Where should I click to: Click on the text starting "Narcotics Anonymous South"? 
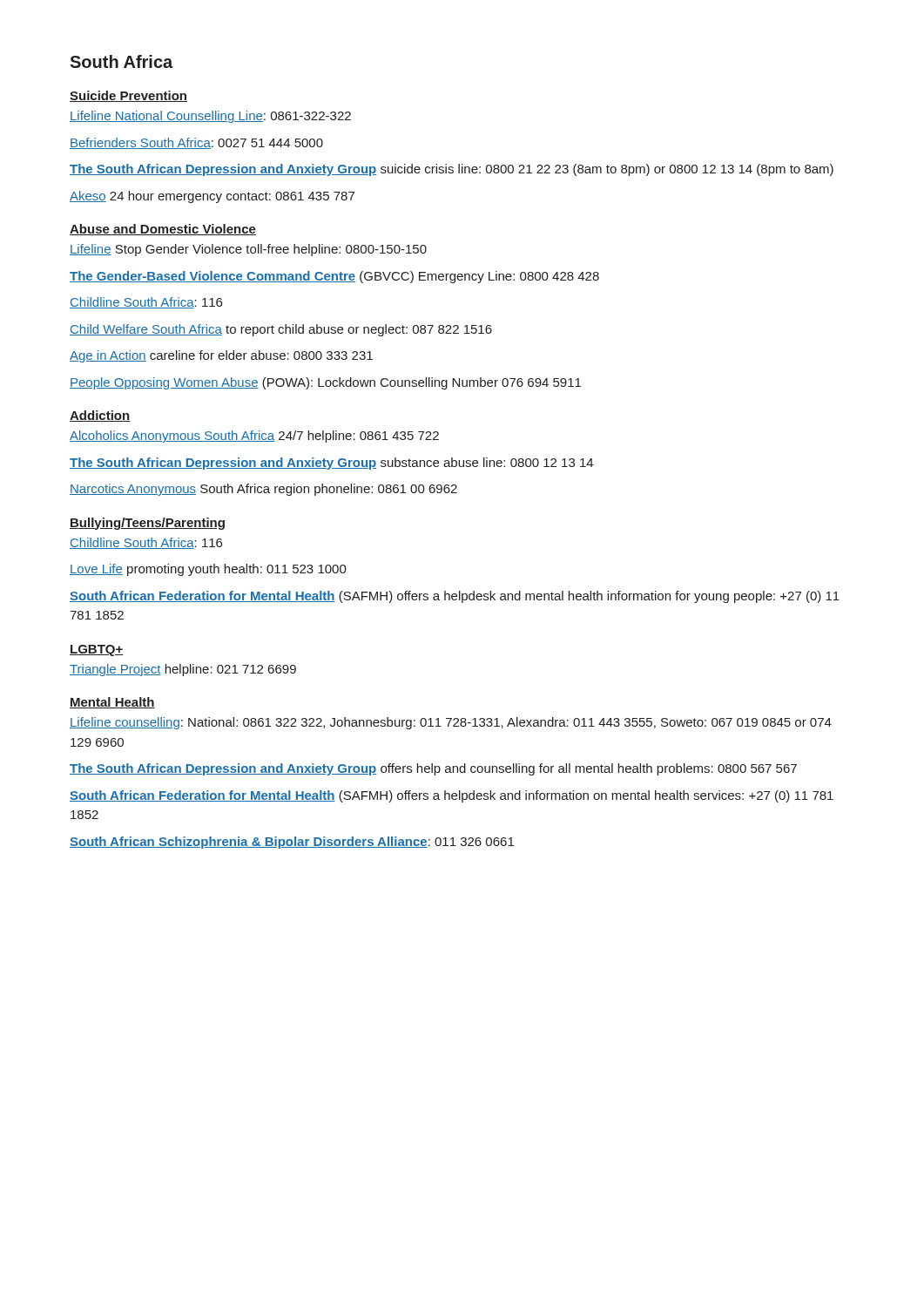(264, 488)
